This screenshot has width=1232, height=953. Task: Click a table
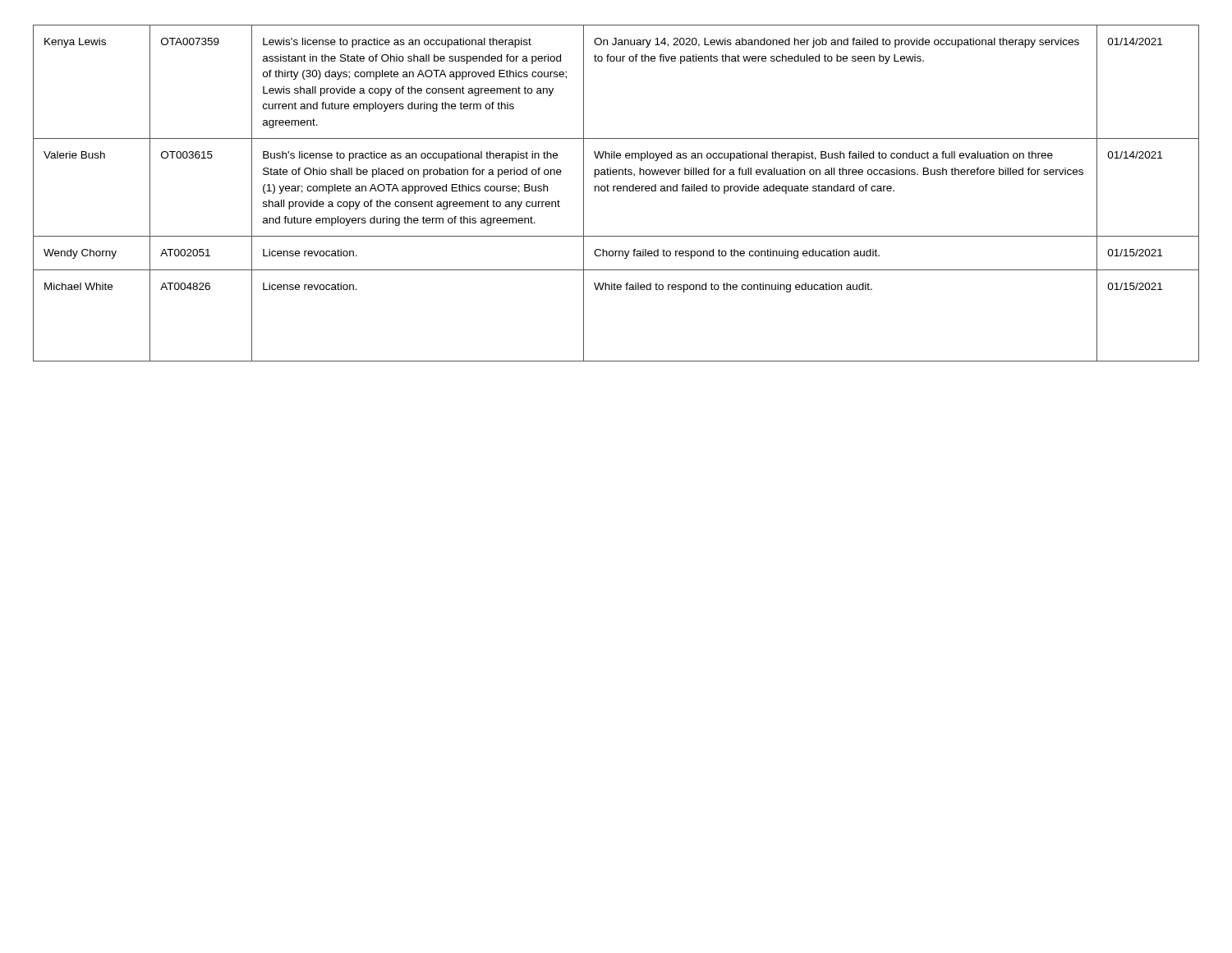click(616, 193)
